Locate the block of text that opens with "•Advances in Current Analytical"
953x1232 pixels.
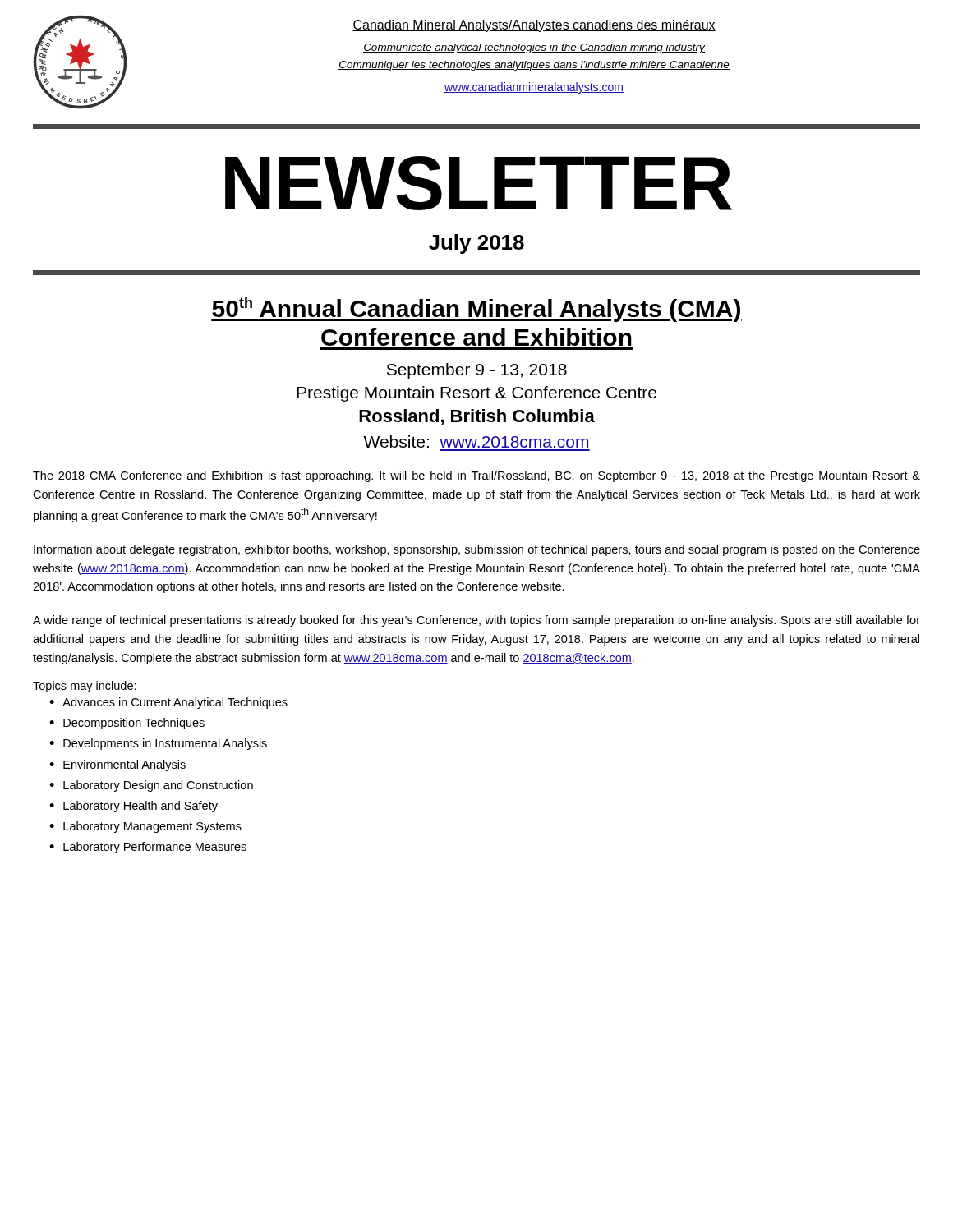(168, 703)
